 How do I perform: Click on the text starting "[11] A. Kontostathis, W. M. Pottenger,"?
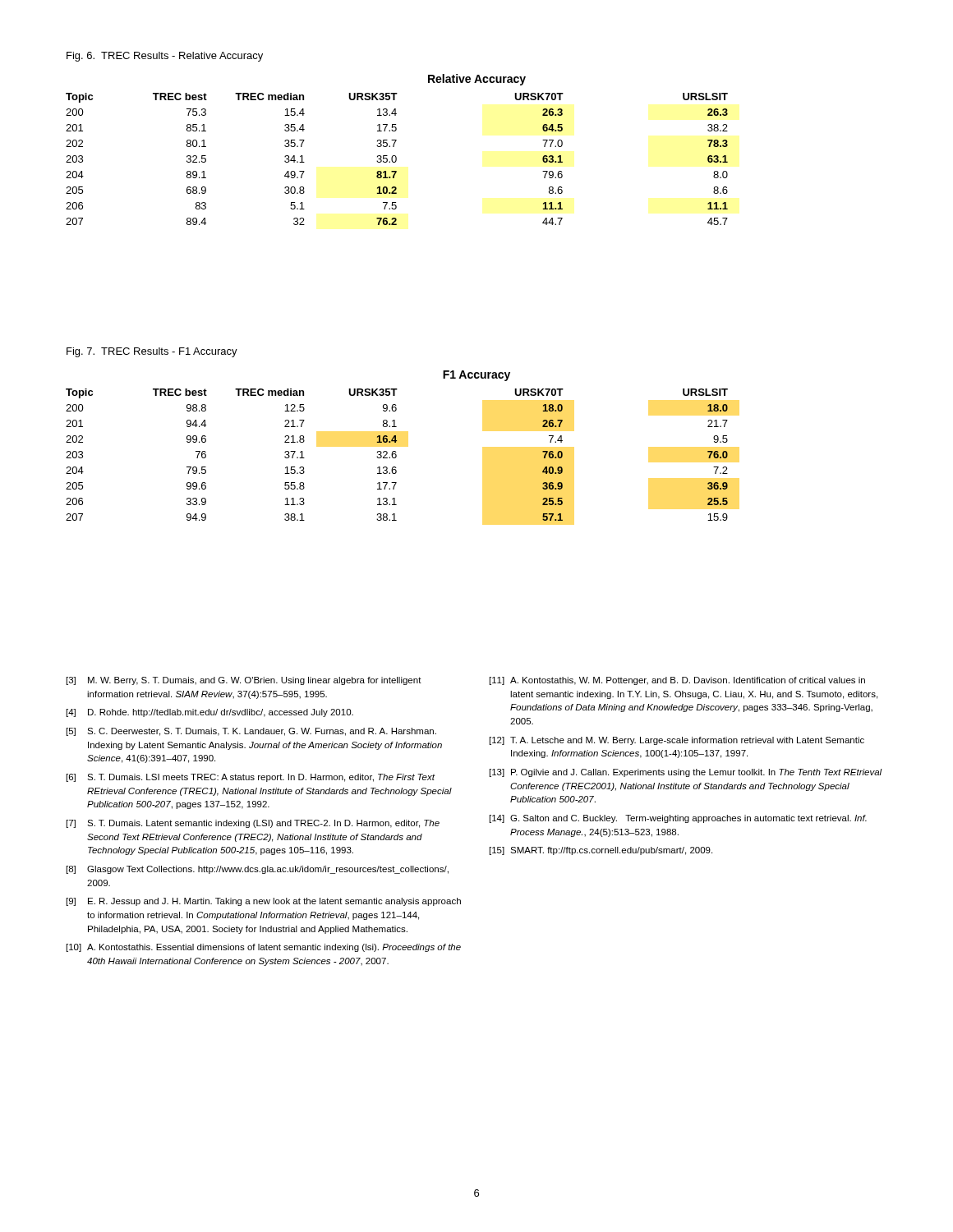pos(688,701)
